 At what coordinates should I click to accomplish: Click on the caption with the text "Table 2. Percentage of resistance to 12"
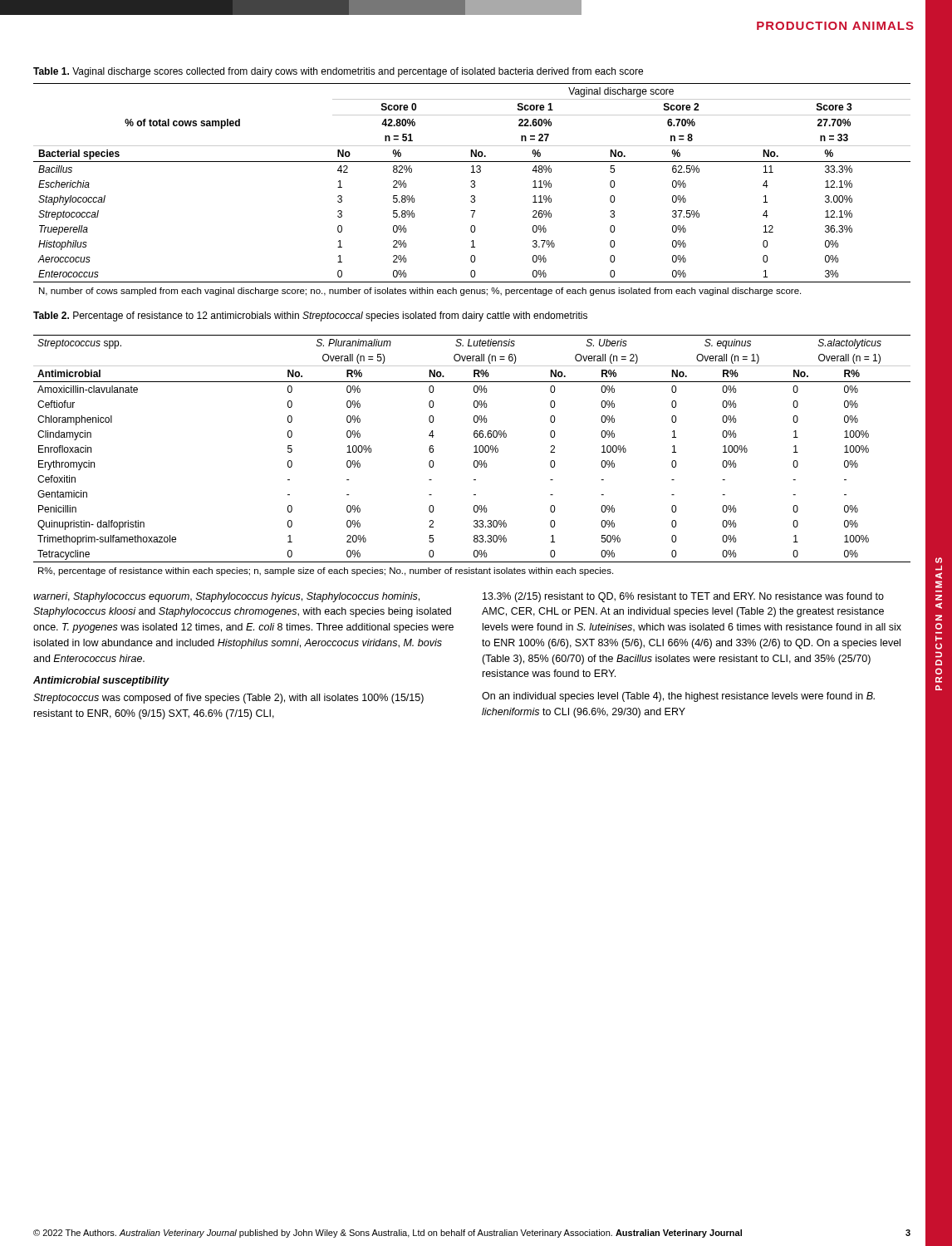point(310,315)
